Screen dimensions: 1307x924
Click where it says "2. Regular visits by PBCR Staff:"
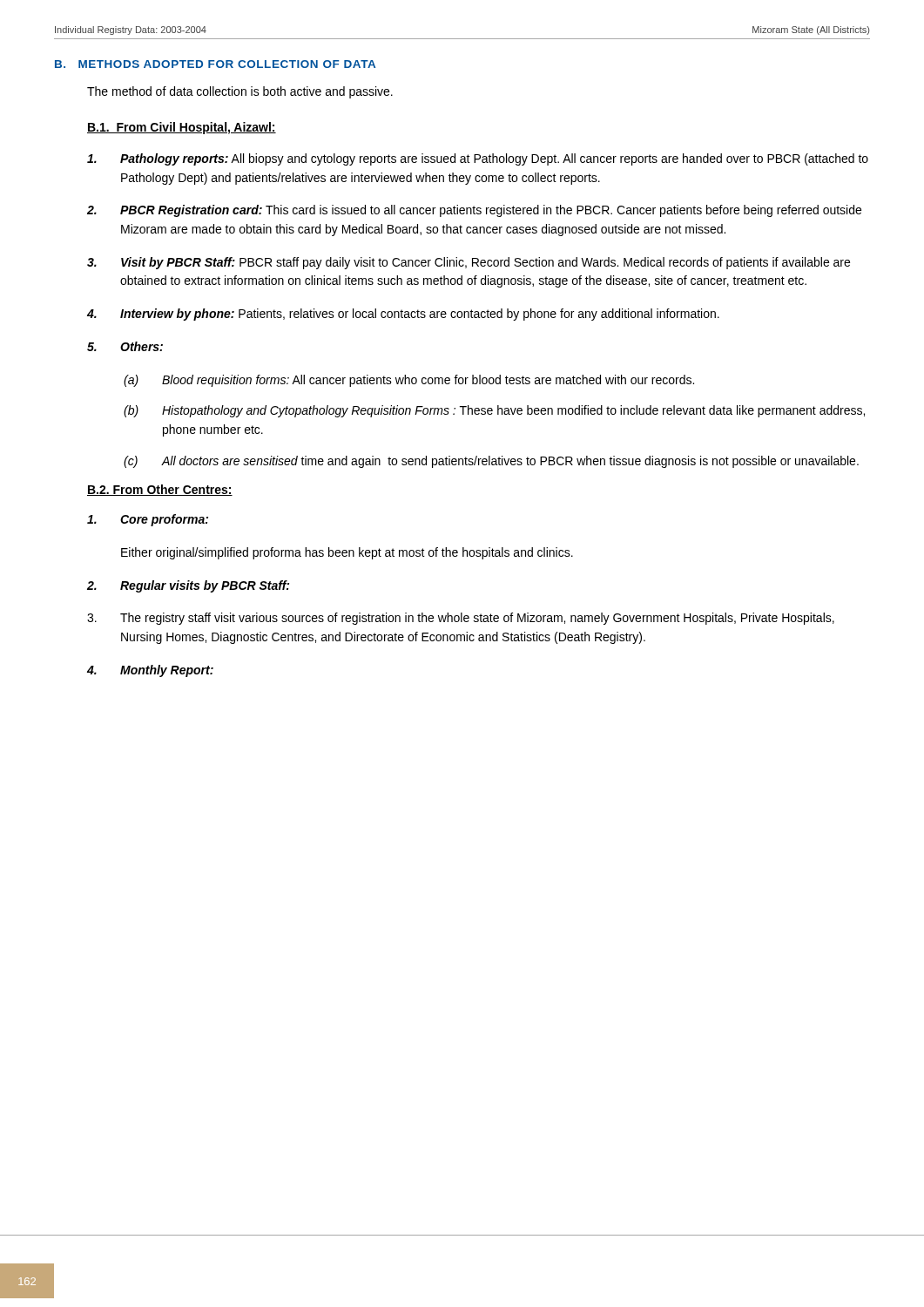[x=188, y=586]
